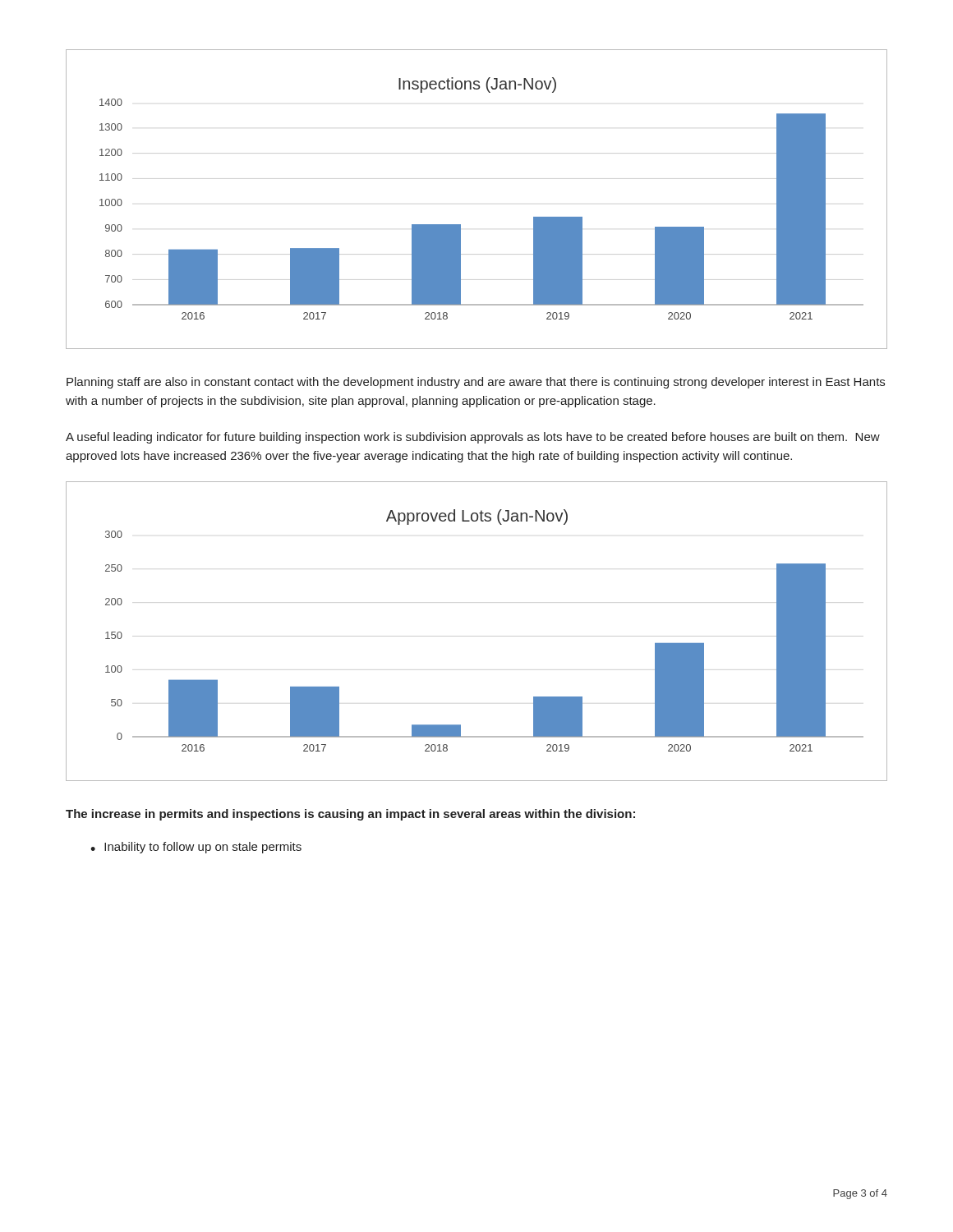Navigate to the text starting "The increase in permits and inspections is"

(351, 814)
